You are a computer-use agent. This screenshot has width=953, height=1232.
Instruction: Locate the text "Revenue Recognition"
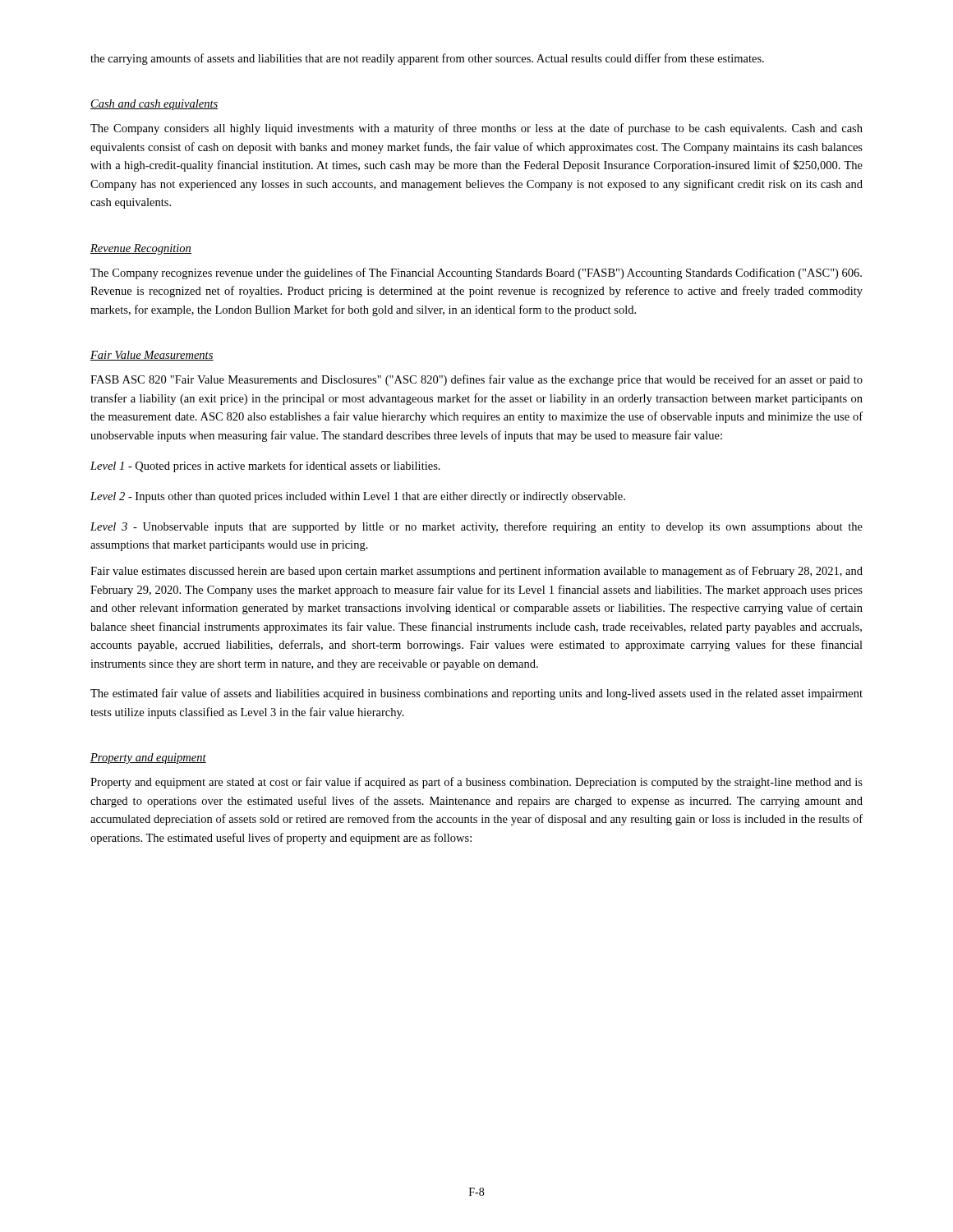141,248
